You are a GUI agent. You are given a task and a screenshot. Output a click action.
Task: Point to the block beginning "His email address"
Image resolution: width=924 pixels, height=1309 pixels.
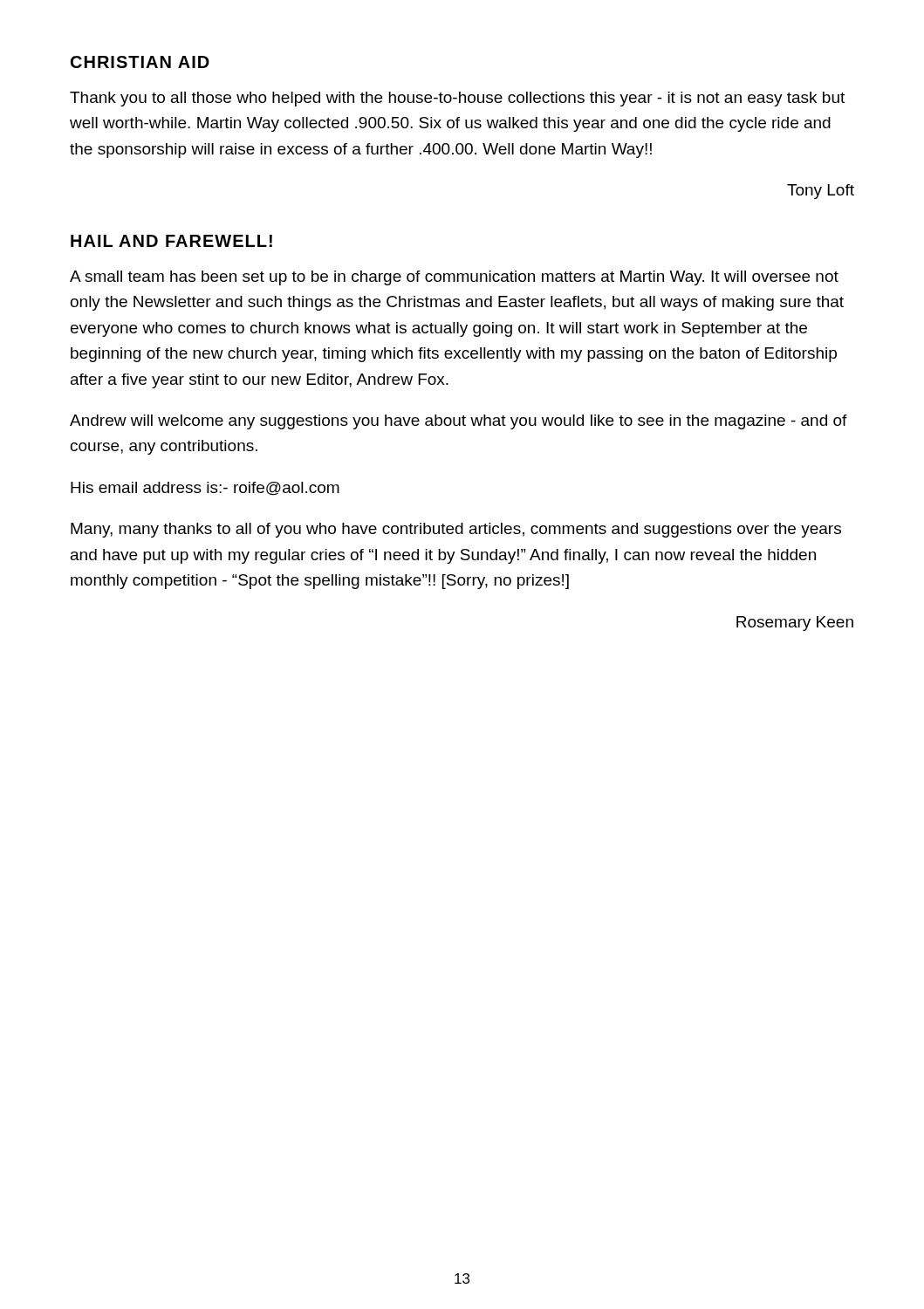pyautogui.click(x=205, y=487)
